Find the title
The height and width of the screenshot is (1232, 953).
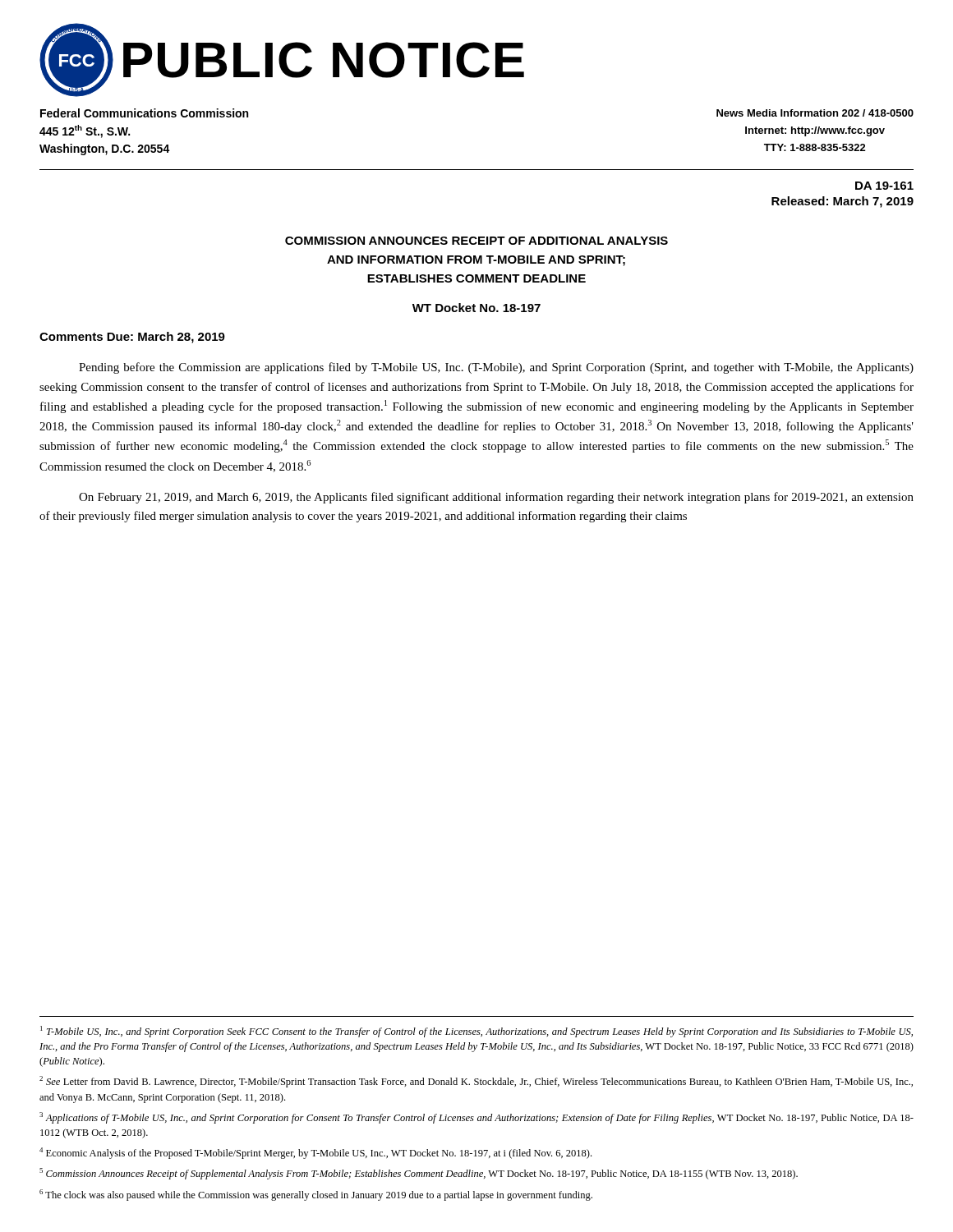[476, 259]
